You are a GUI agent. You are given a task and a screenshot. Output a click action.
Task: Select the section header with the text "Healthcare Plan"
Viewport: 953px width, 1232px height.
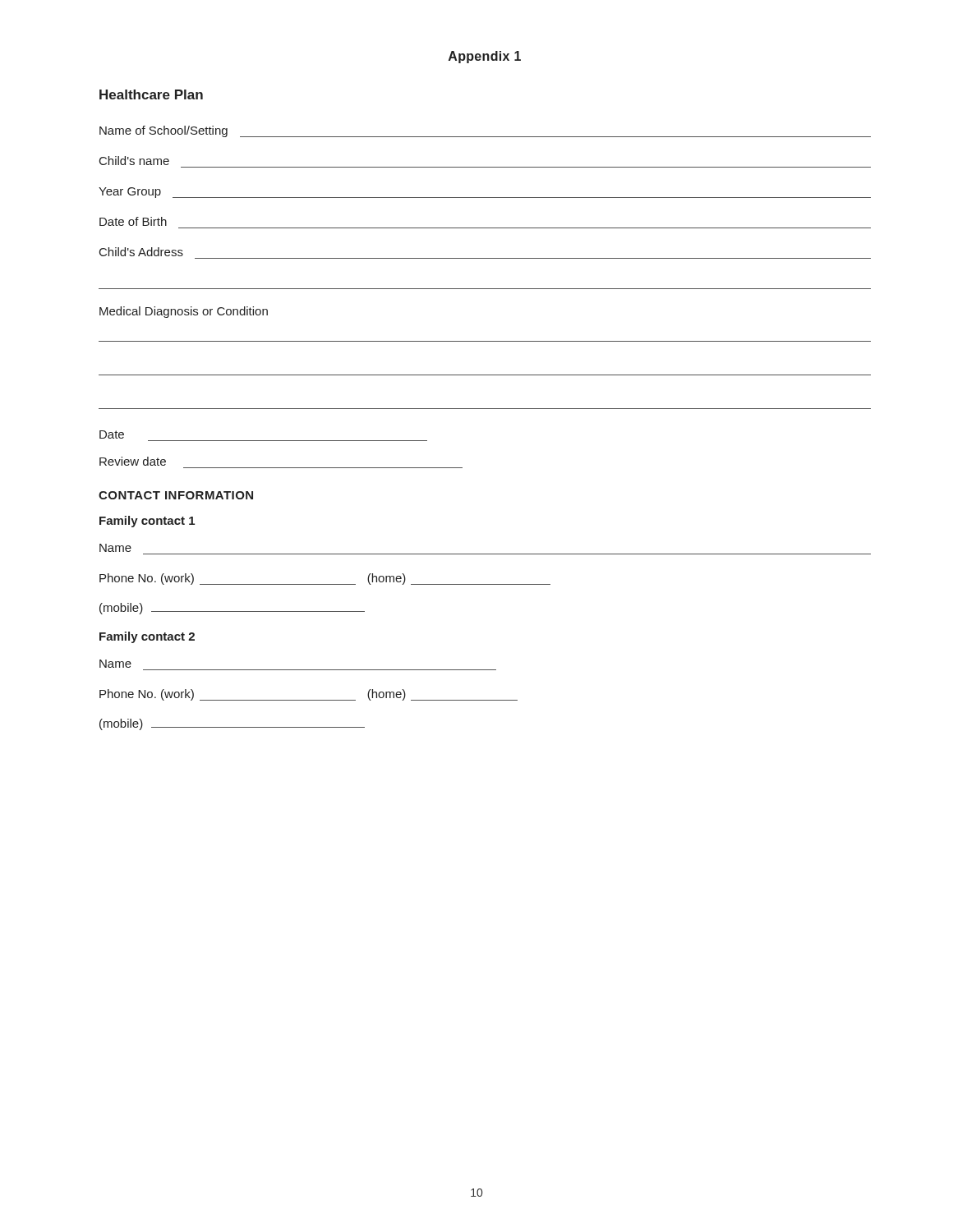[x=151, y=95]
